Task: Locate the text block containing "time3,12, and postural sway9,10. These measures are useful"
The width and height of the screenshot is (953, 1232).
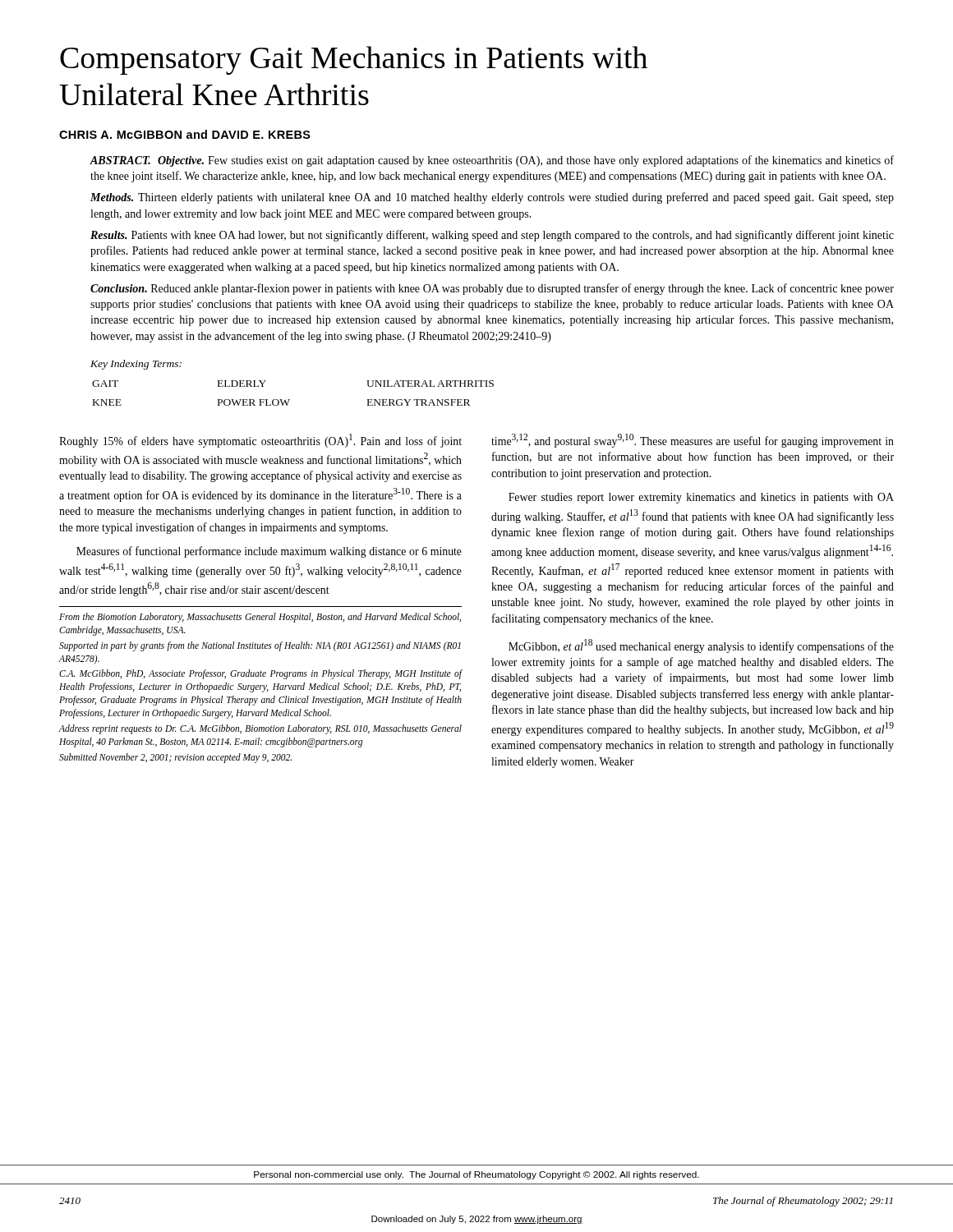Action: (693, 600)
